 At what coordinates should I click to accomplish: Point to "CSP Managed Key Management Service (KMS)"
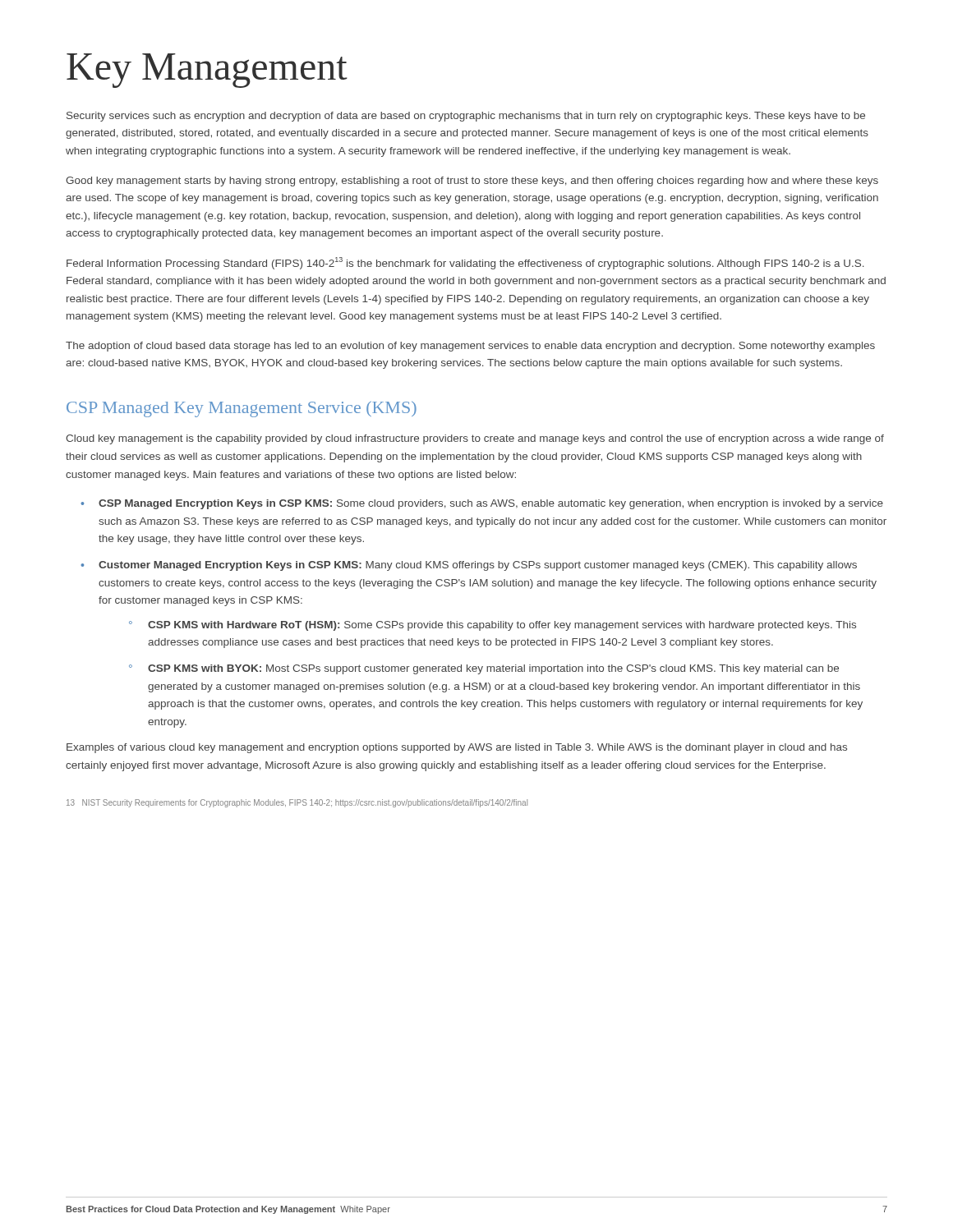[241, 408]
